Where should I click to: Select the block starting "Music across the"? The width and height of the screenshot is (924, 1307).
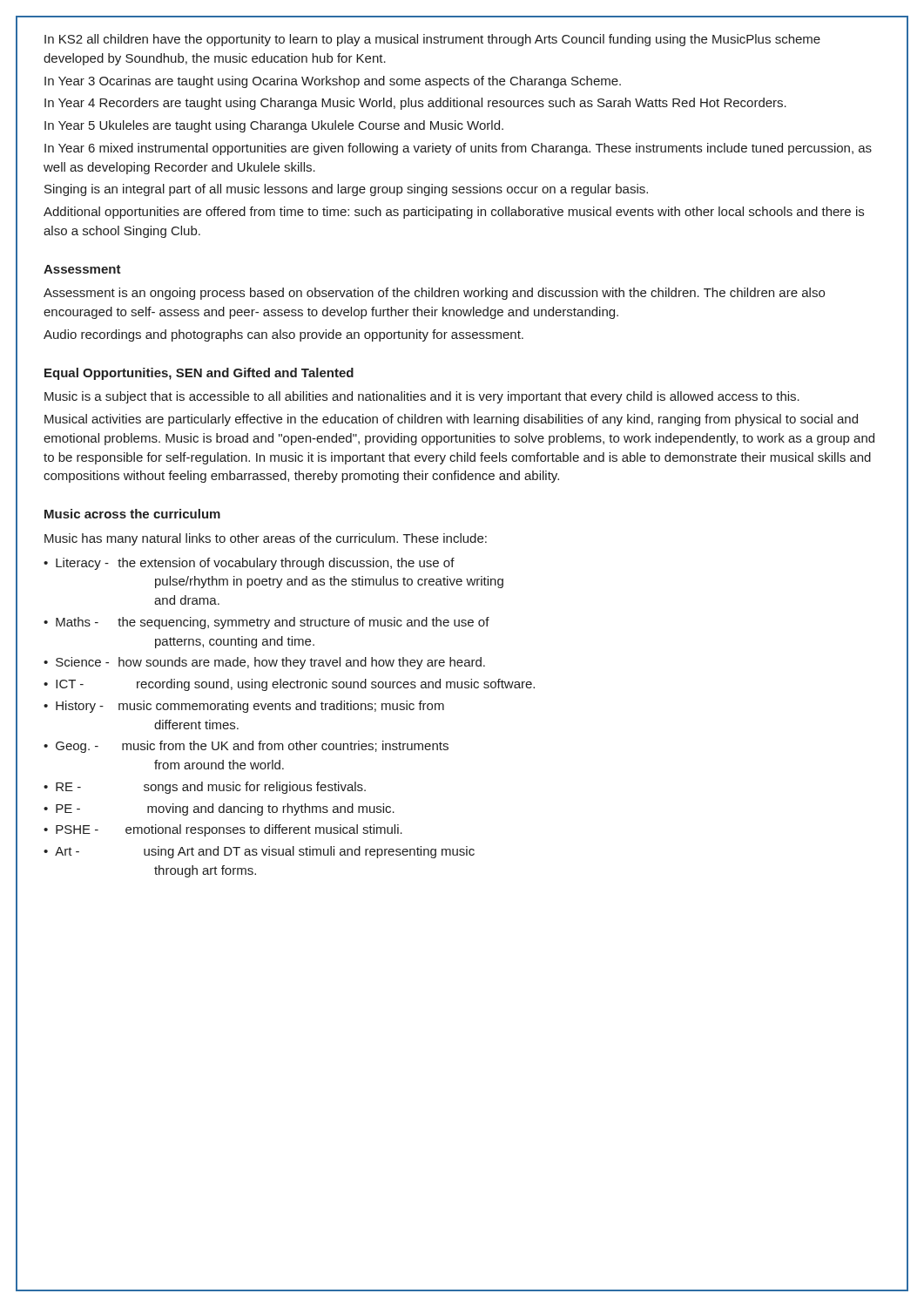(x=132, y=514)
